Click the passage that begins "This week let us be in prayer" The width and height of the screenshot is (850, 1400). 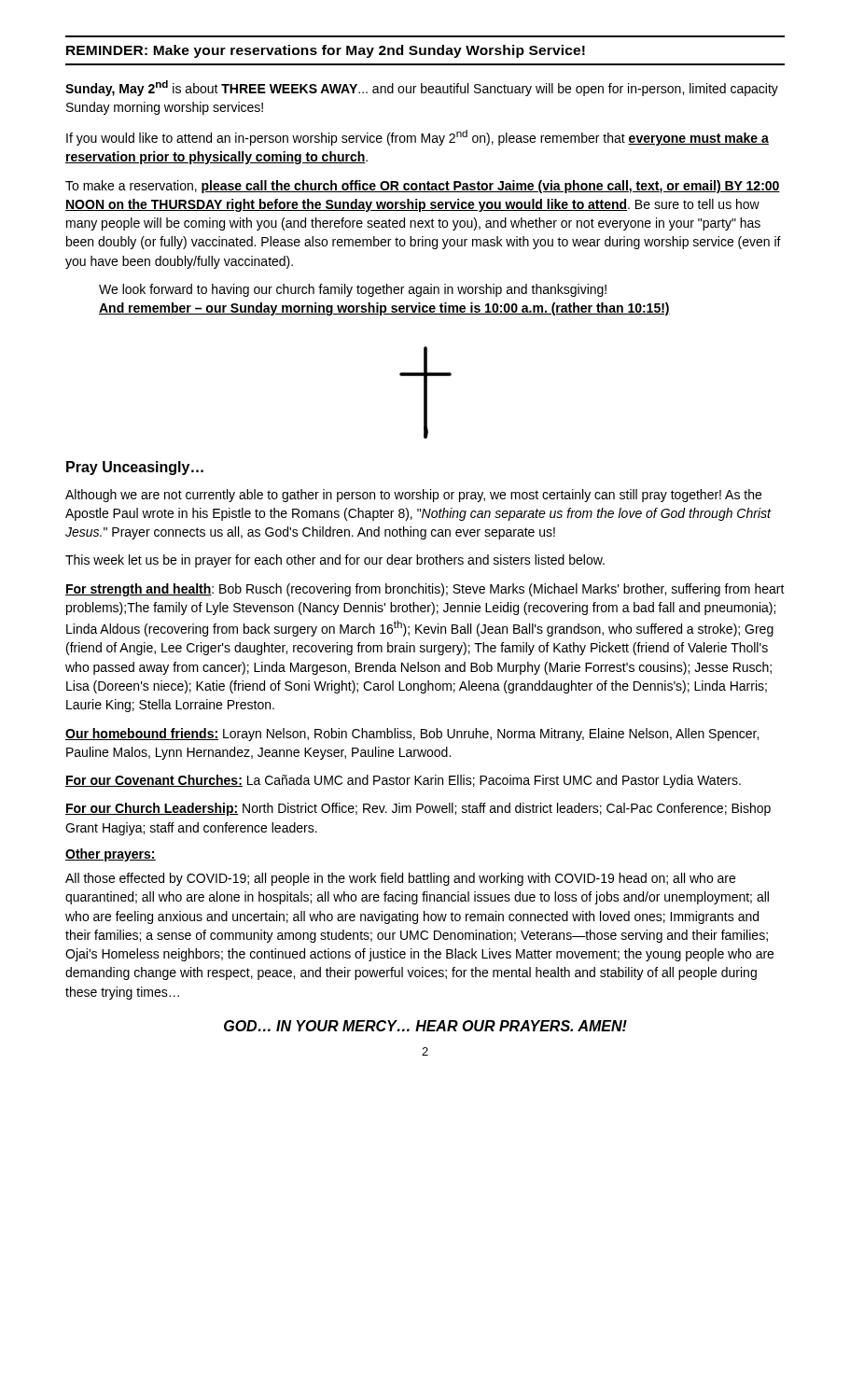[335, 560]
